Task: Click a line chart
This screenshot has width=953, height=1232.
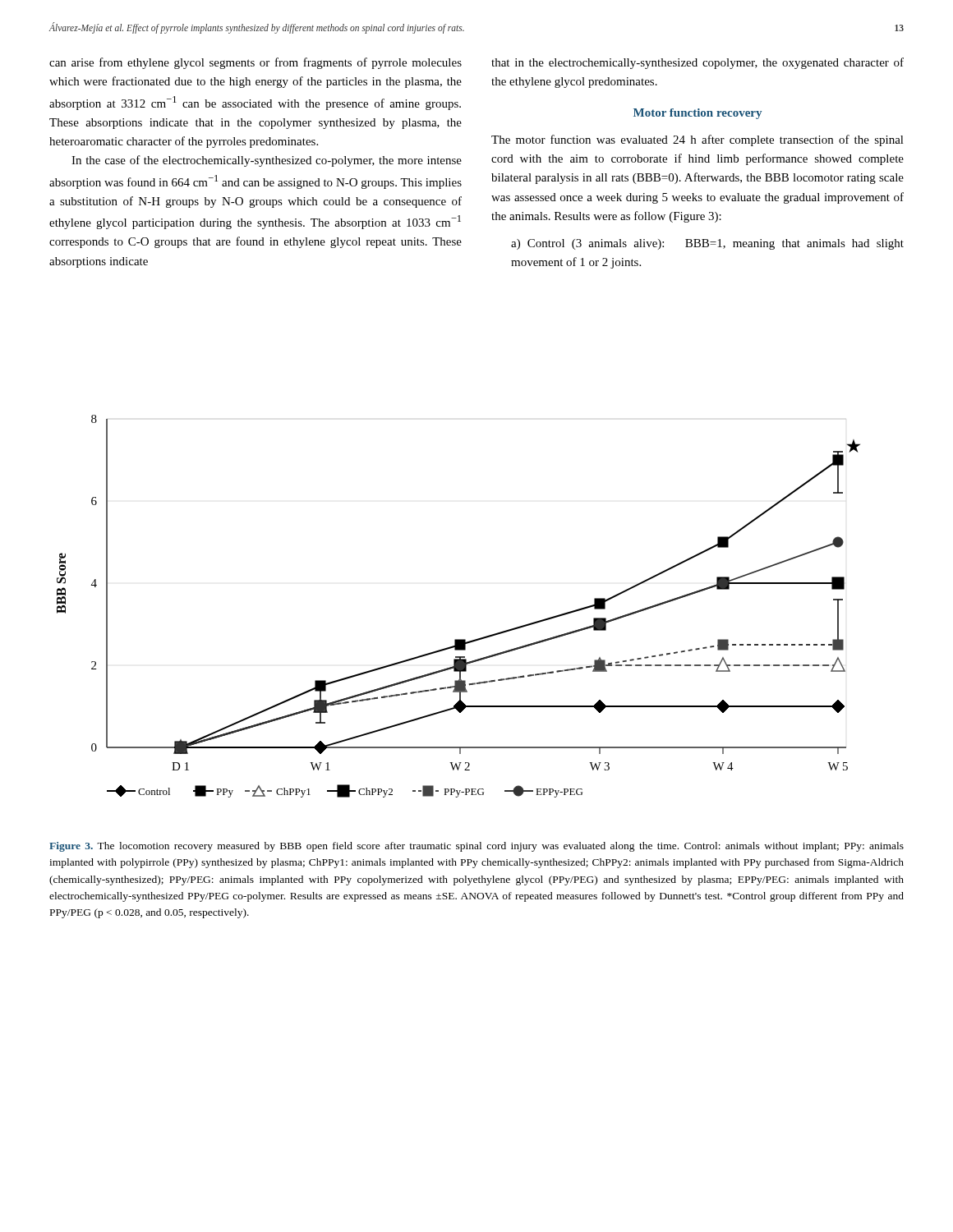Action: [x=476, y=604]
